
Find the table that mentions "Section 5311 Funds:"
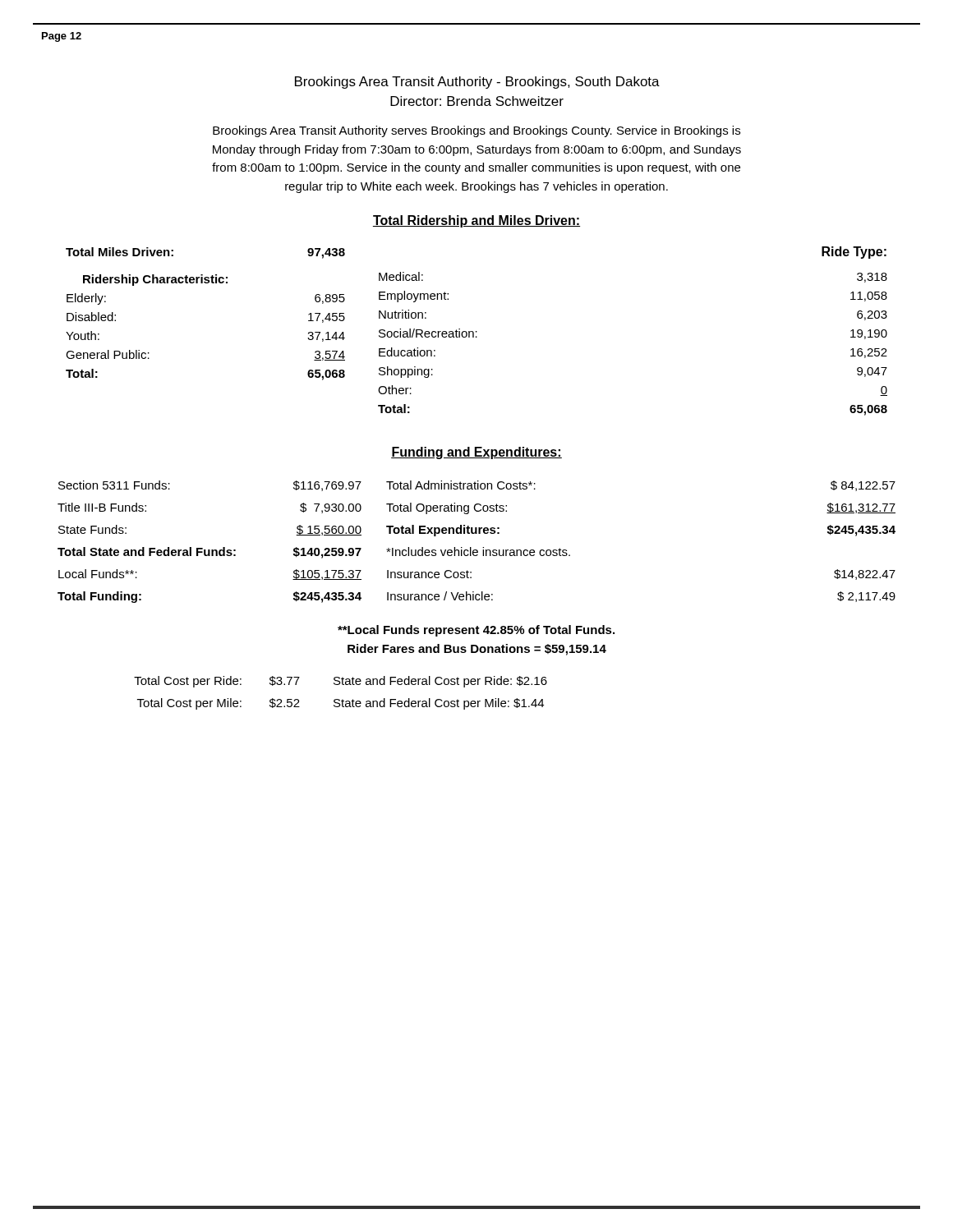[476, 540]
